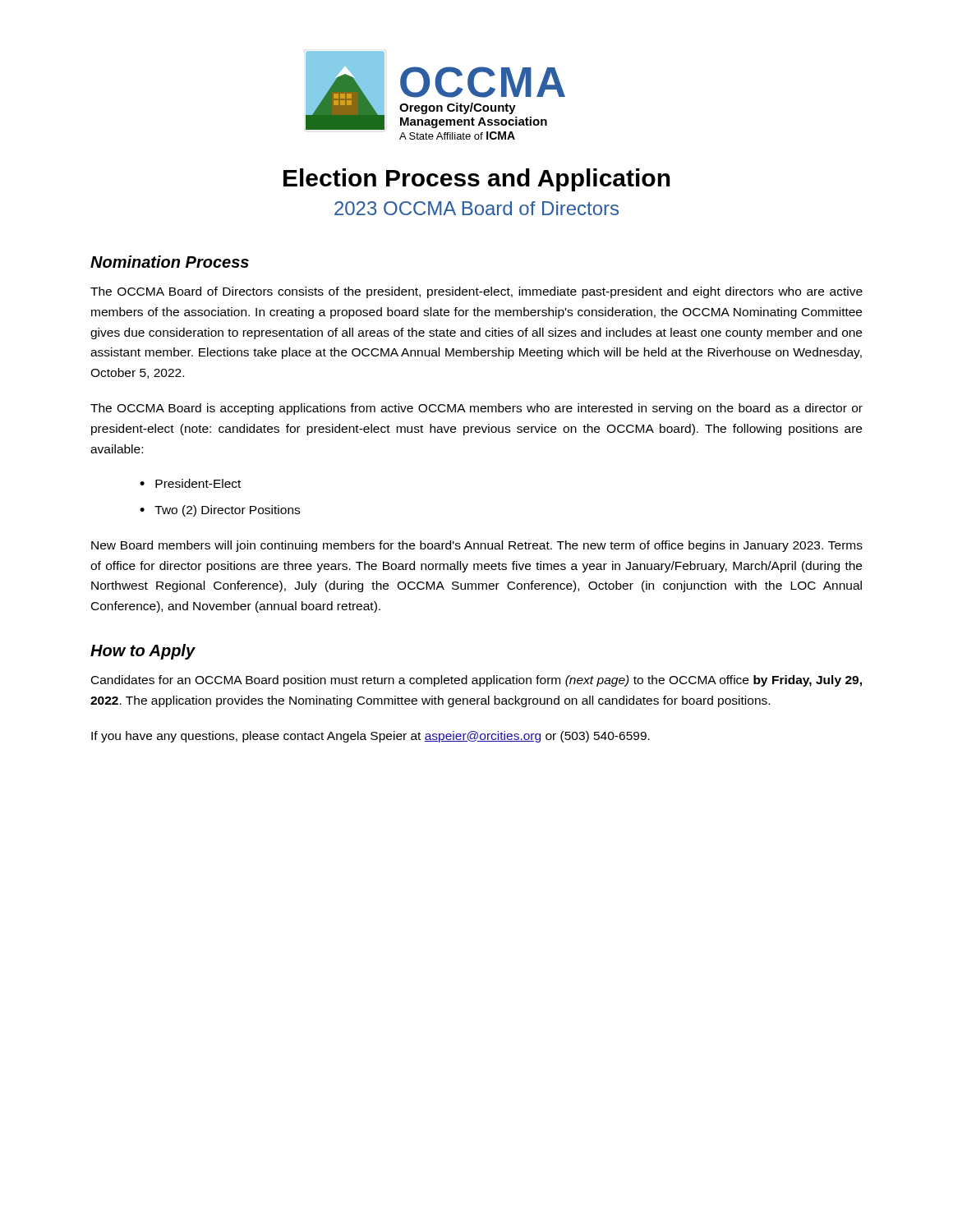
Task: Point to the region starting "Nomination Process"
Action: [170, 262]
